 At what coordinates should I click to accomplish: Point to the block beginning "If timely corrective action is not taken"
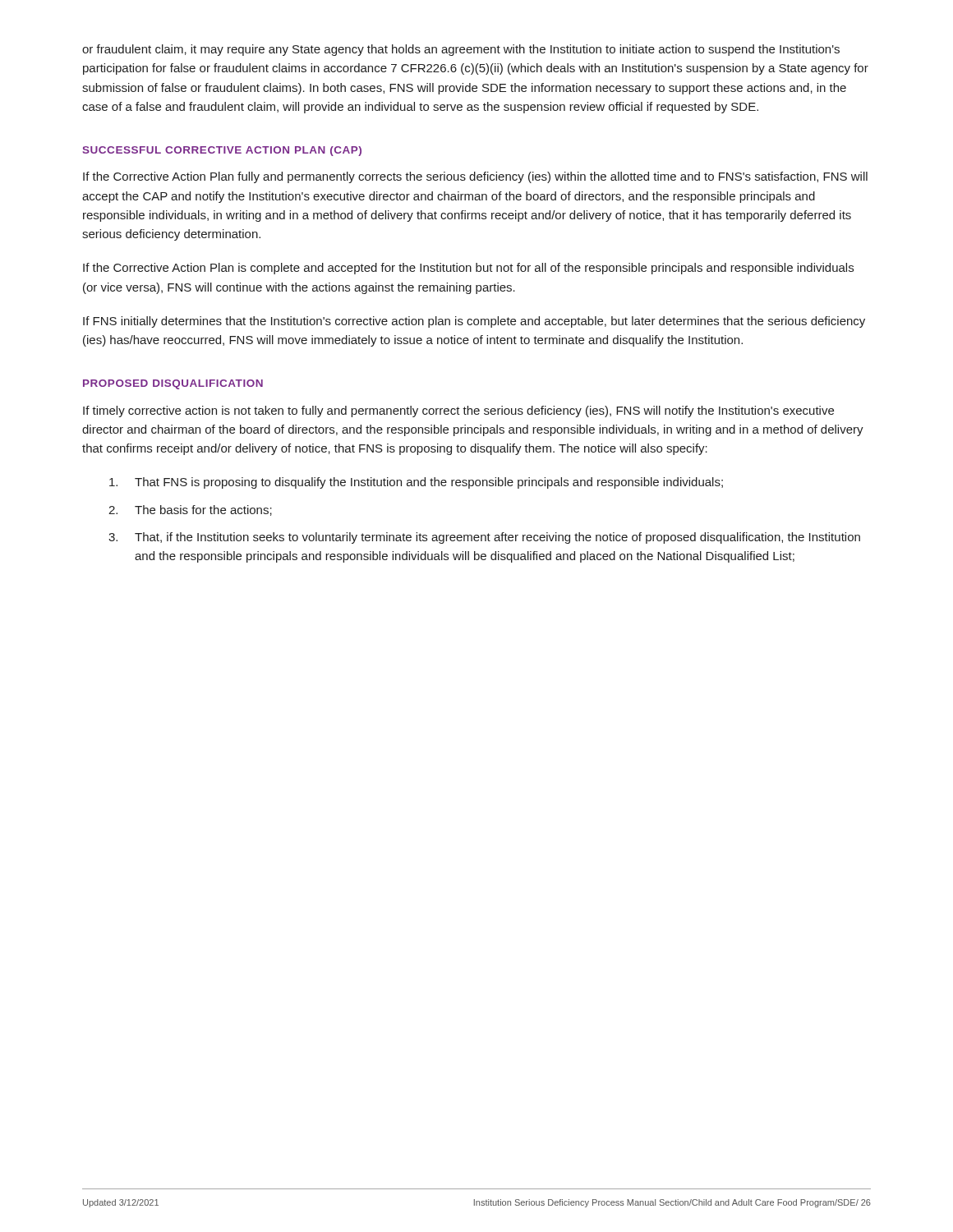473,429
